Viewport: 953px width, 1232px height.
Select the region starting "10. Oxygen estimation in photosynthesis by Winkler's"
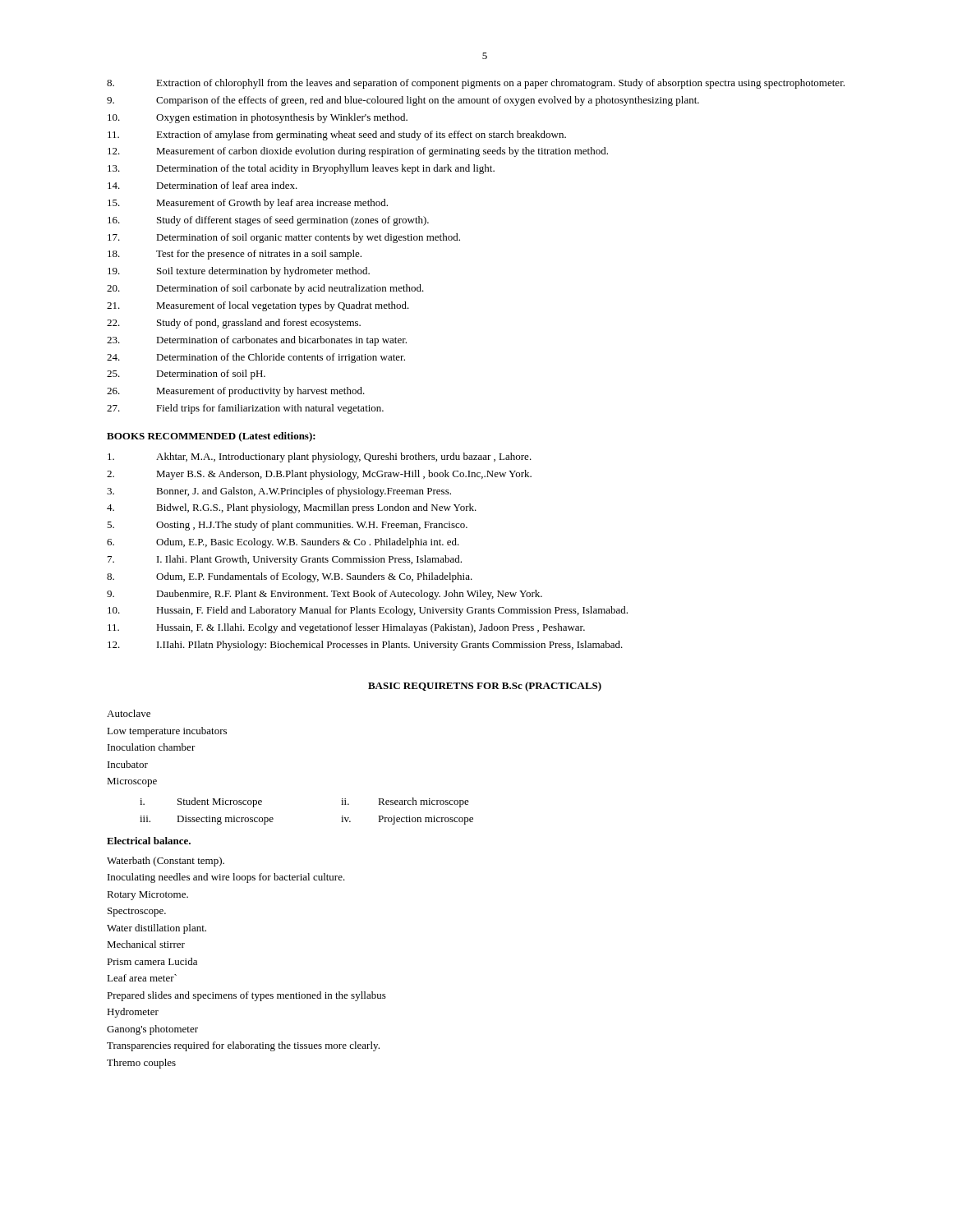point(258,118)
